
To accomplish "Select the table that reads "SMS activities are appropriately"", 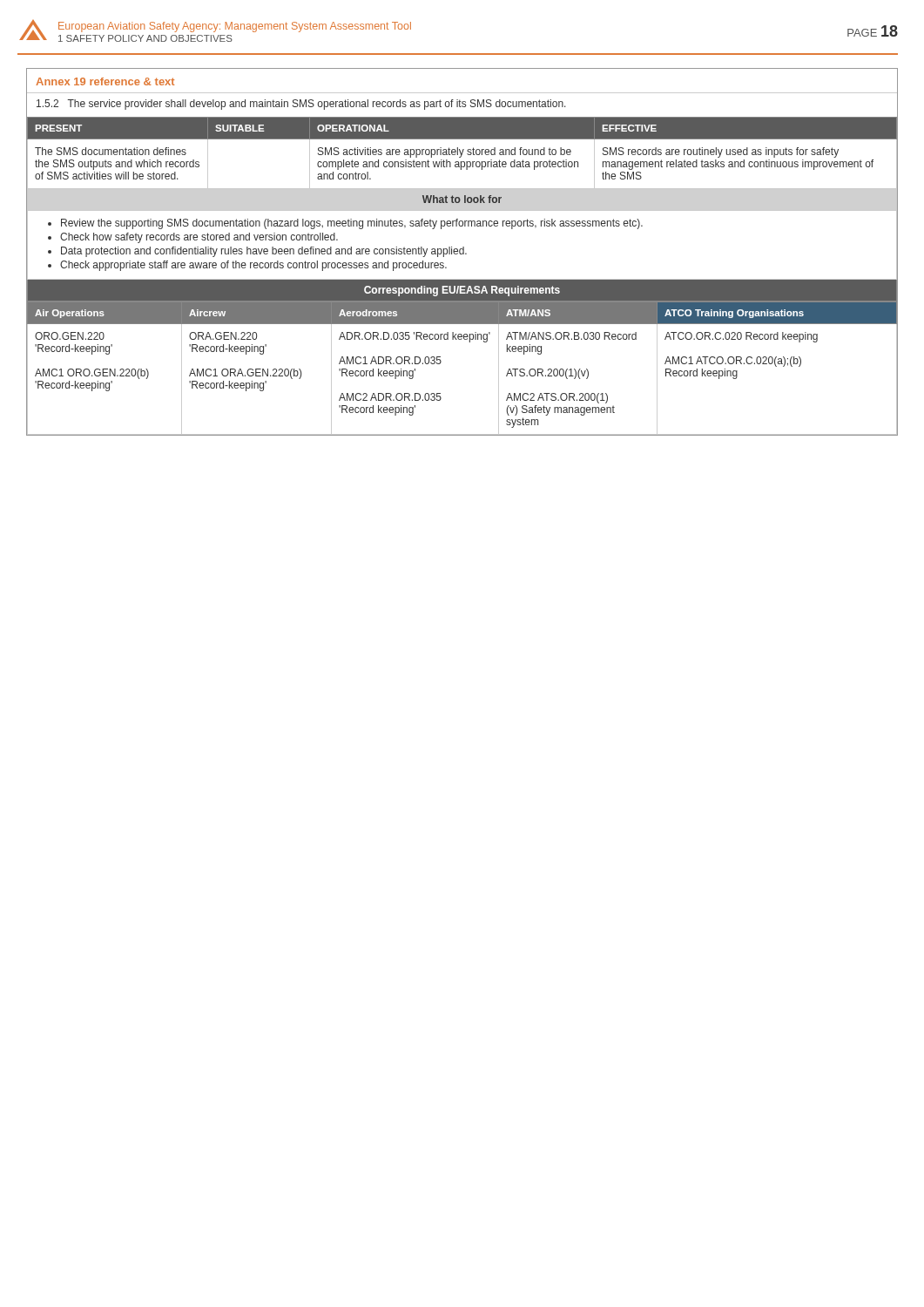I will [462, 153].
